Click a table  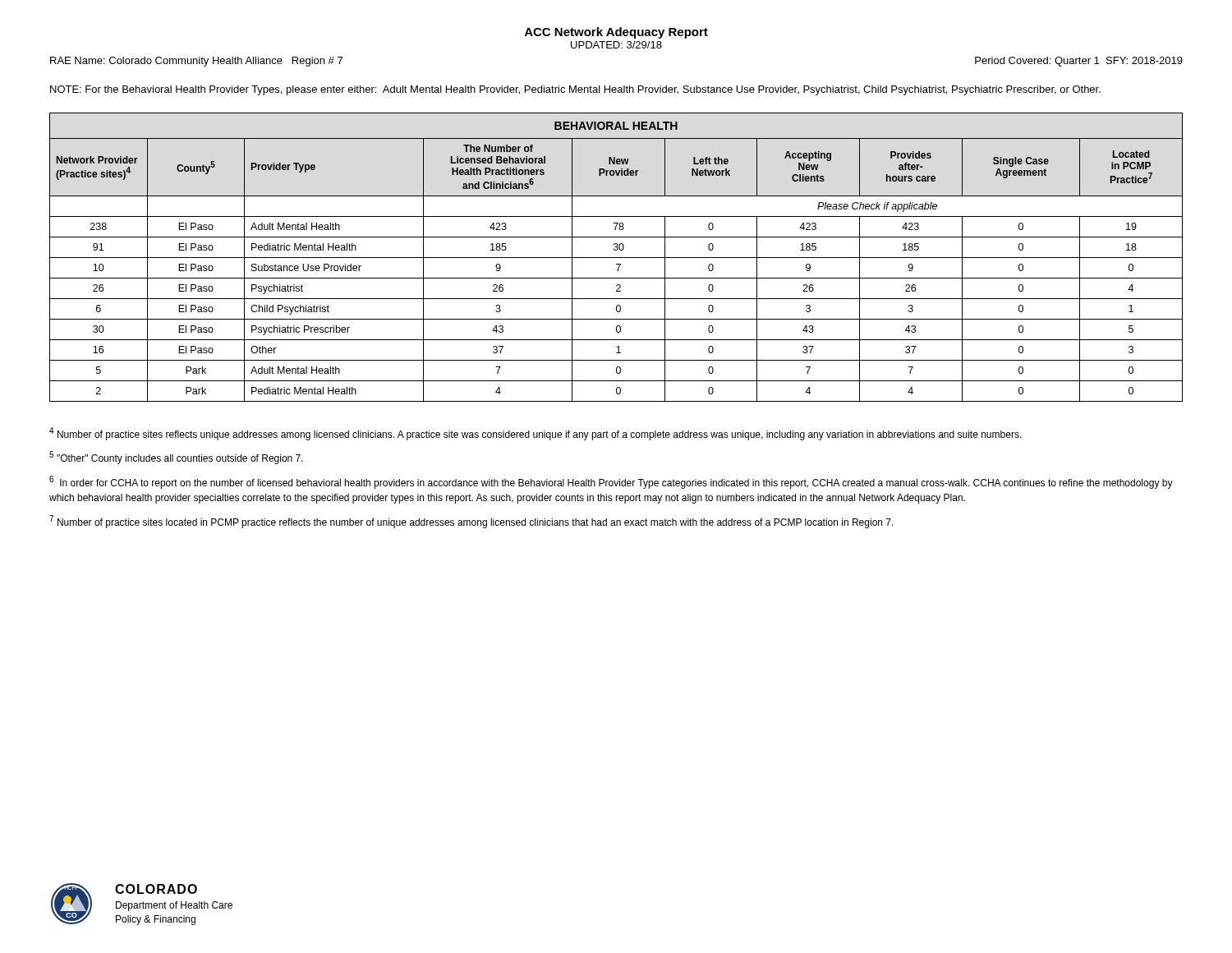616,257
